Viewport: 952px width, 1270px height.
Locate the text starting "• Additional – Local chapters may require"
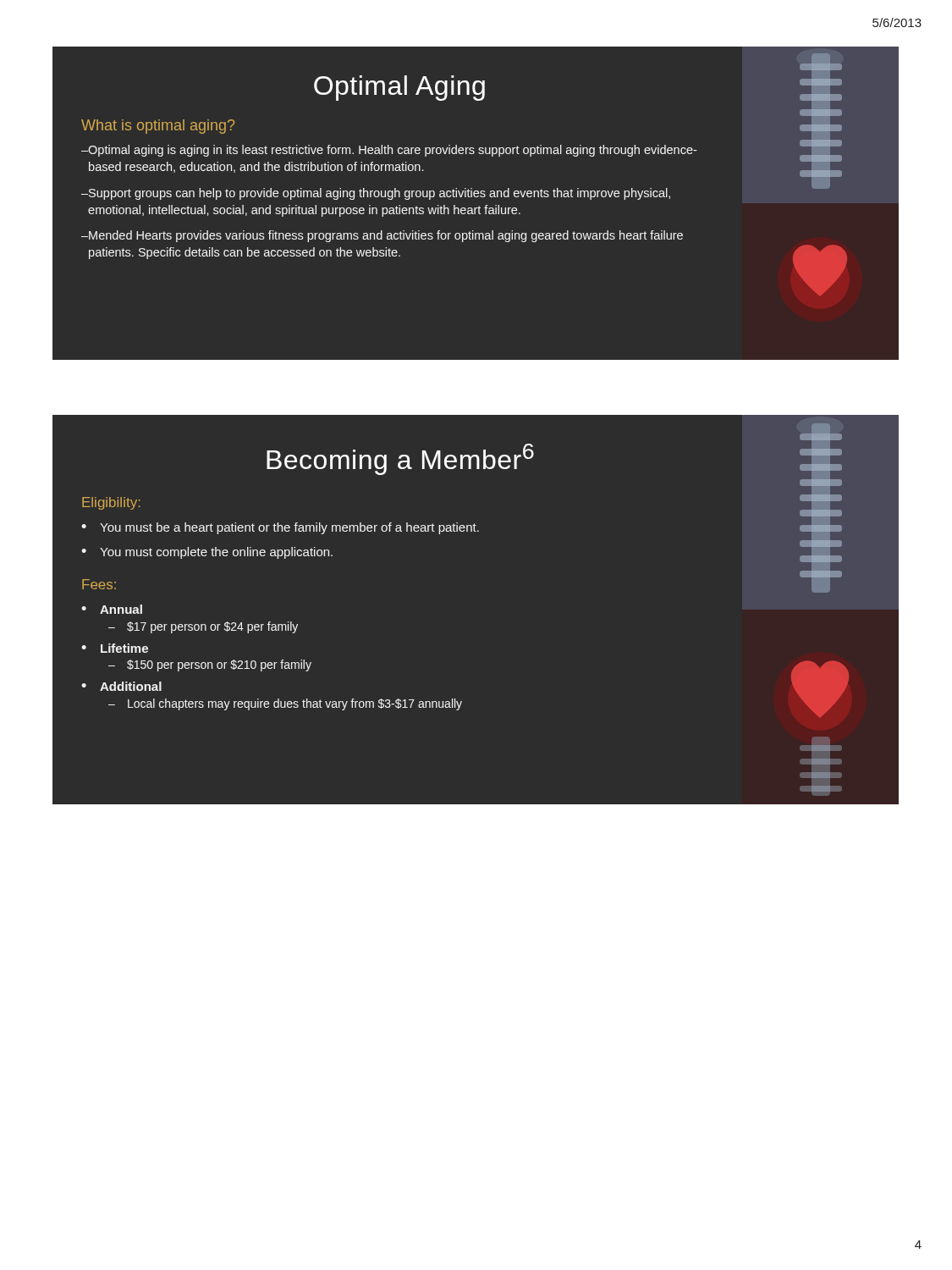tap(400, 695)
